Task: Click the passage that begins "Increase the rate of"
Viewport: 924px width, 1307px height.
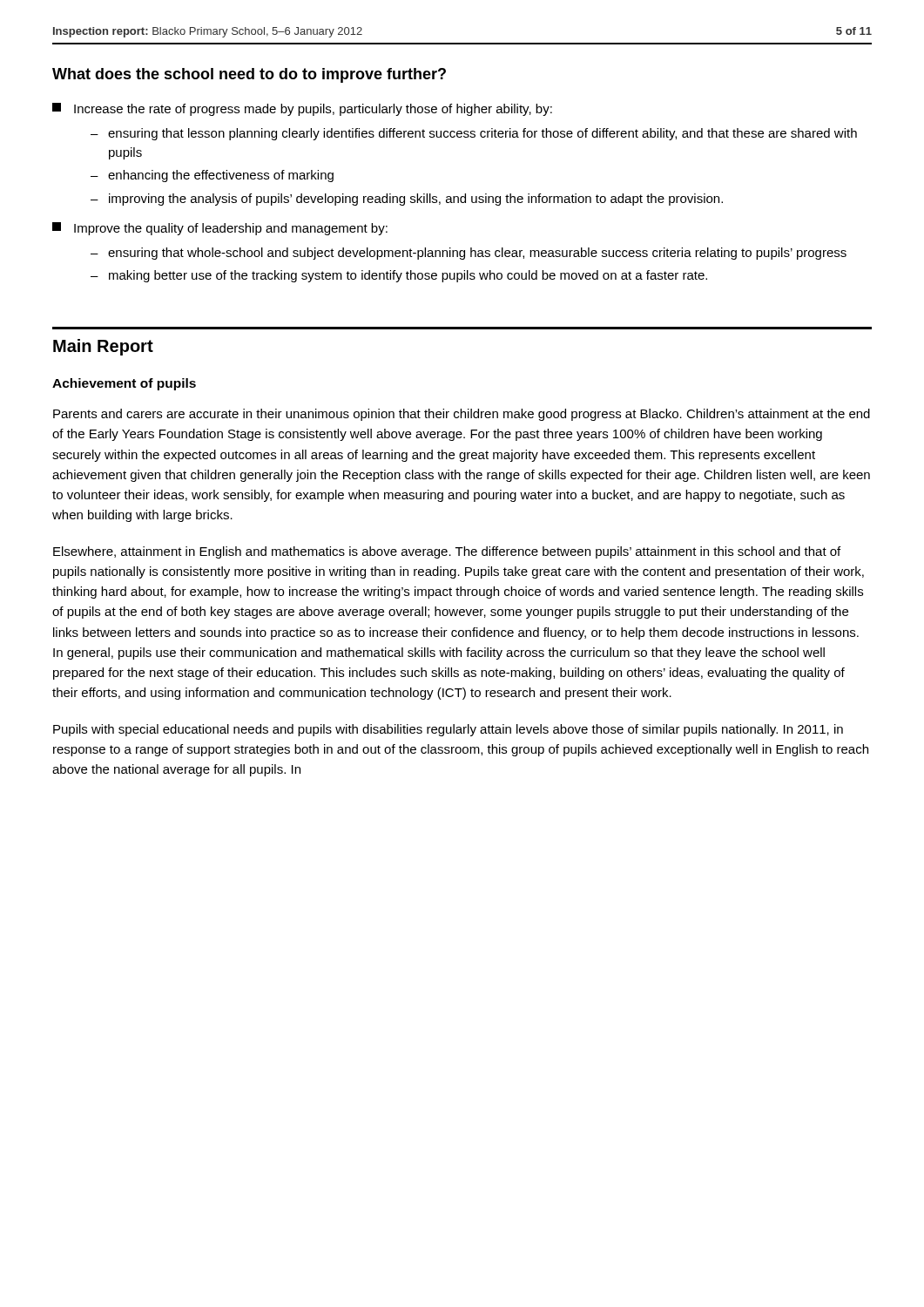Action: 302,109
